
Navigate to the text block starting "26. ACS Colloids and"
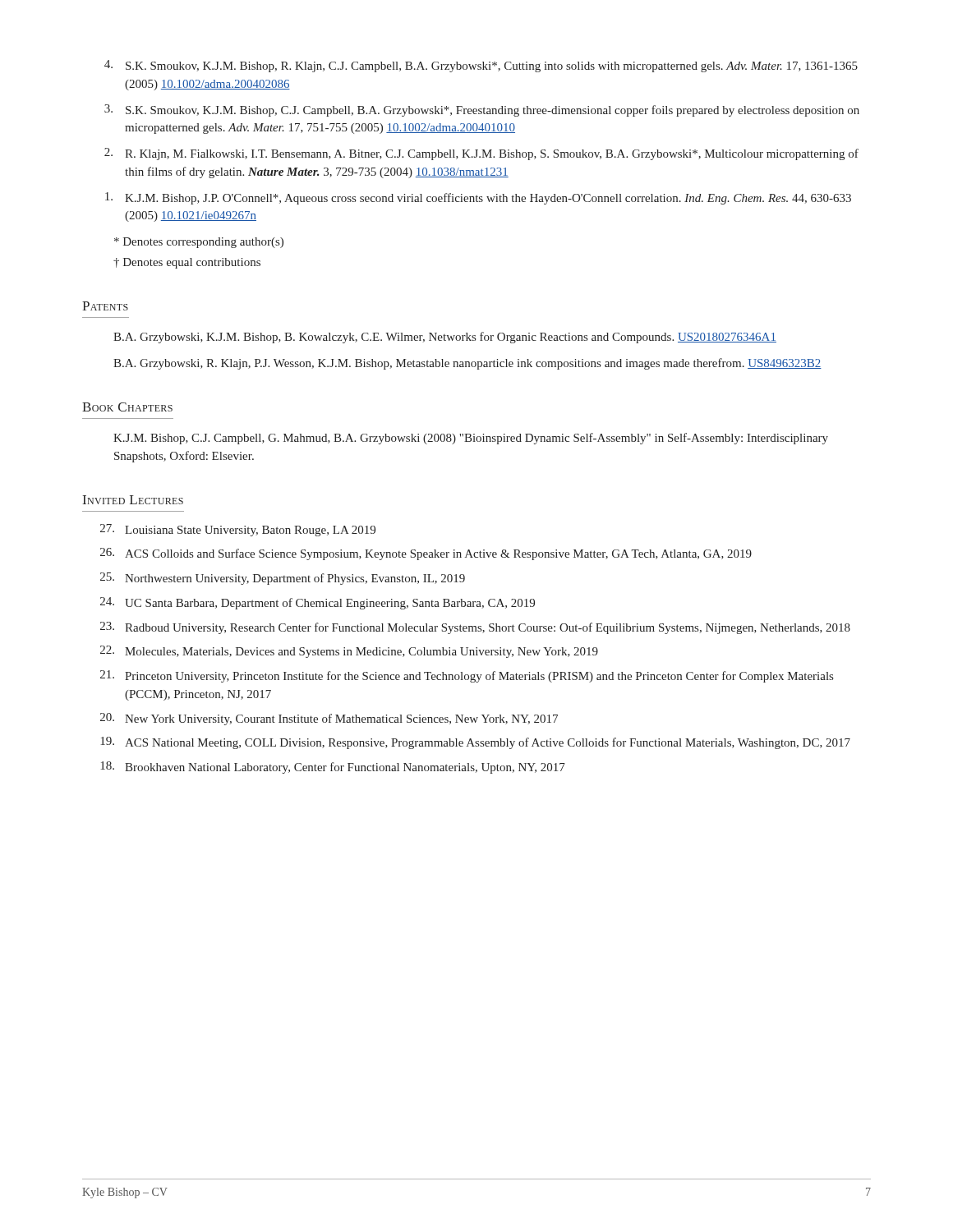point(476,554)
